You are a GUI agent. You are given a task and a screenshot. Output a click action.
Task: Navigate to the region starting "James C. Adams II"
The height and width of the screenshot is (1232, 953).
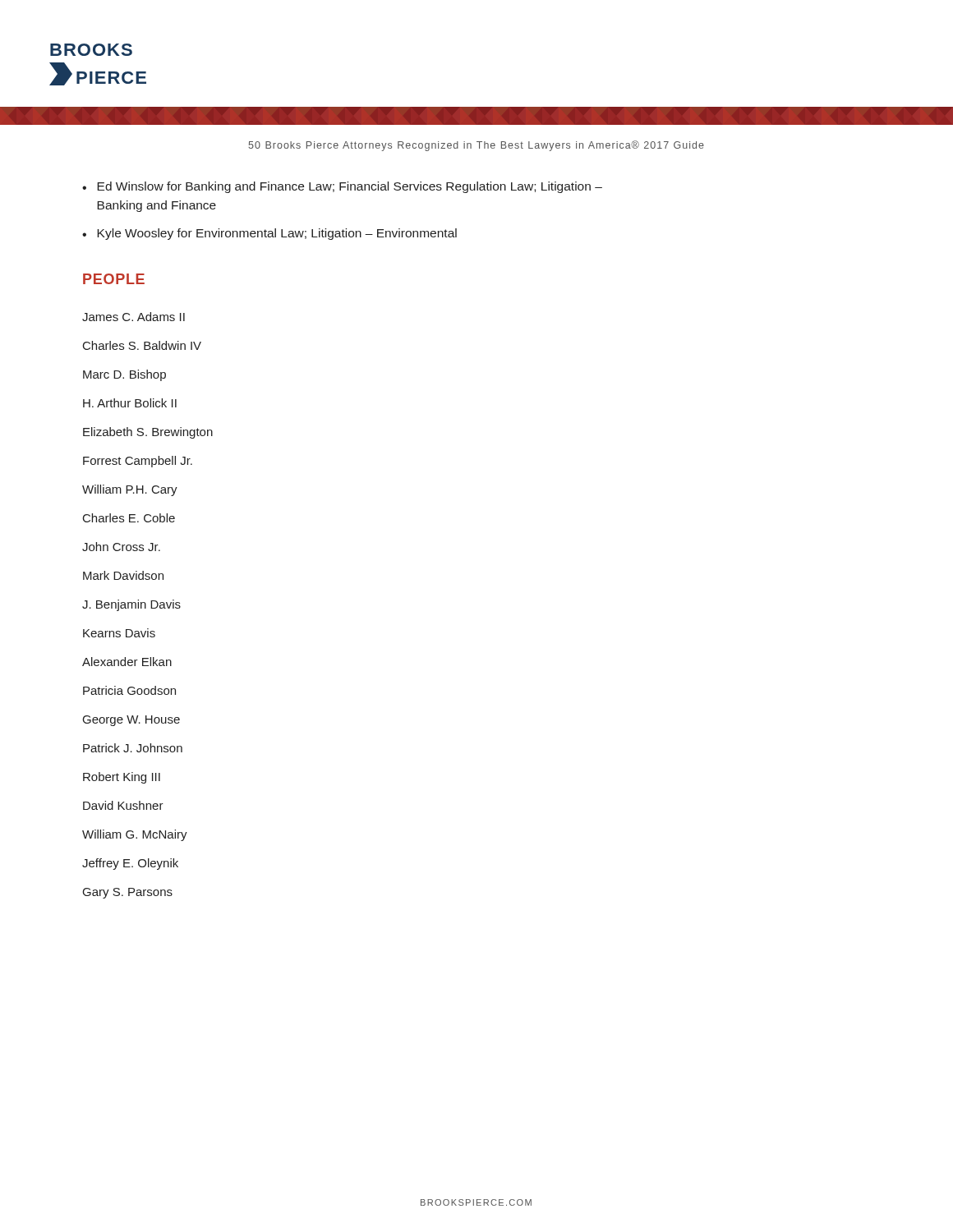134,317
